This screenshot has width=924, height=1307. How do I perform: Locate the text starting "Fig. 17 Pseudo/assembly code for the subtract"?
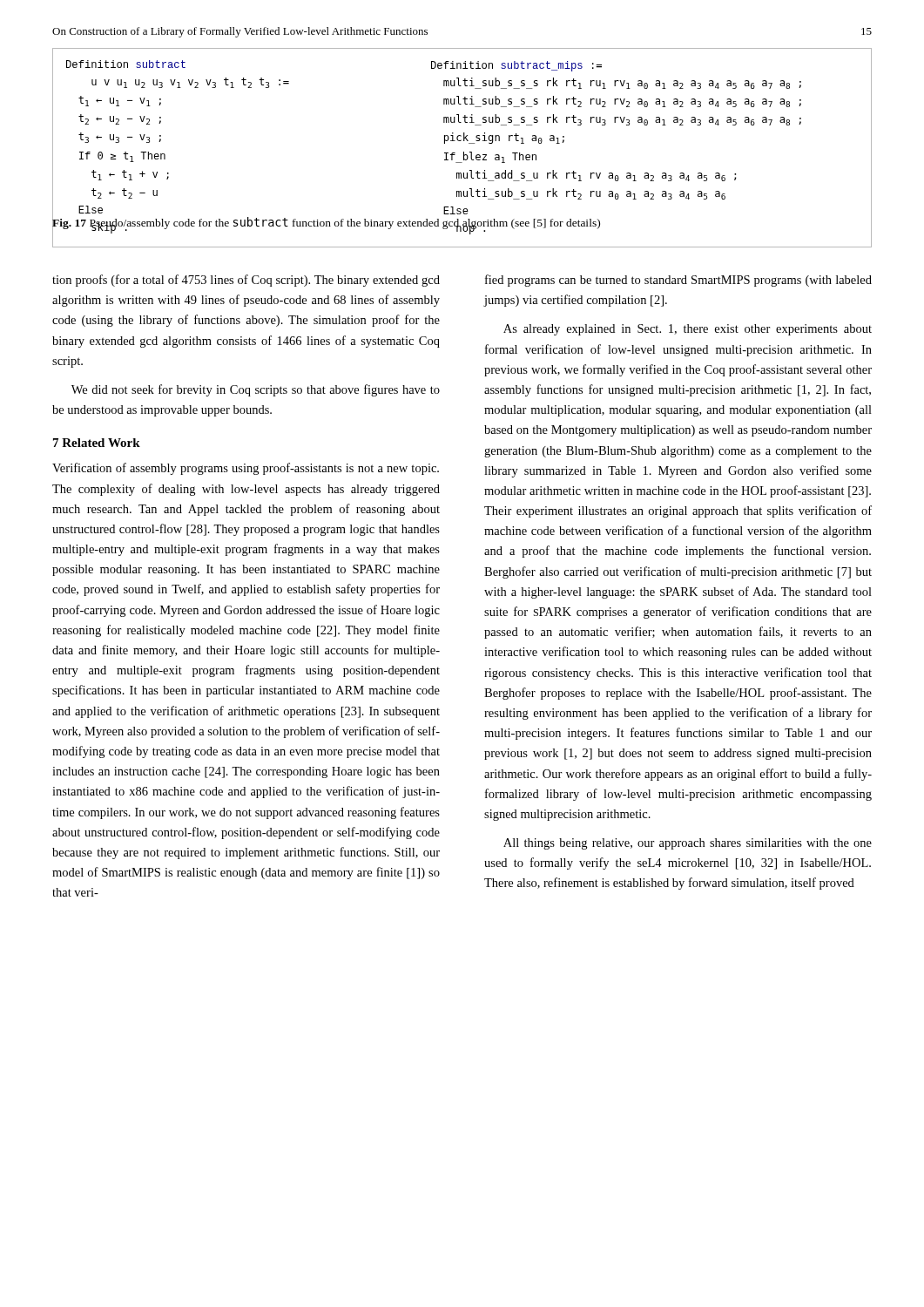pos(326,222)
